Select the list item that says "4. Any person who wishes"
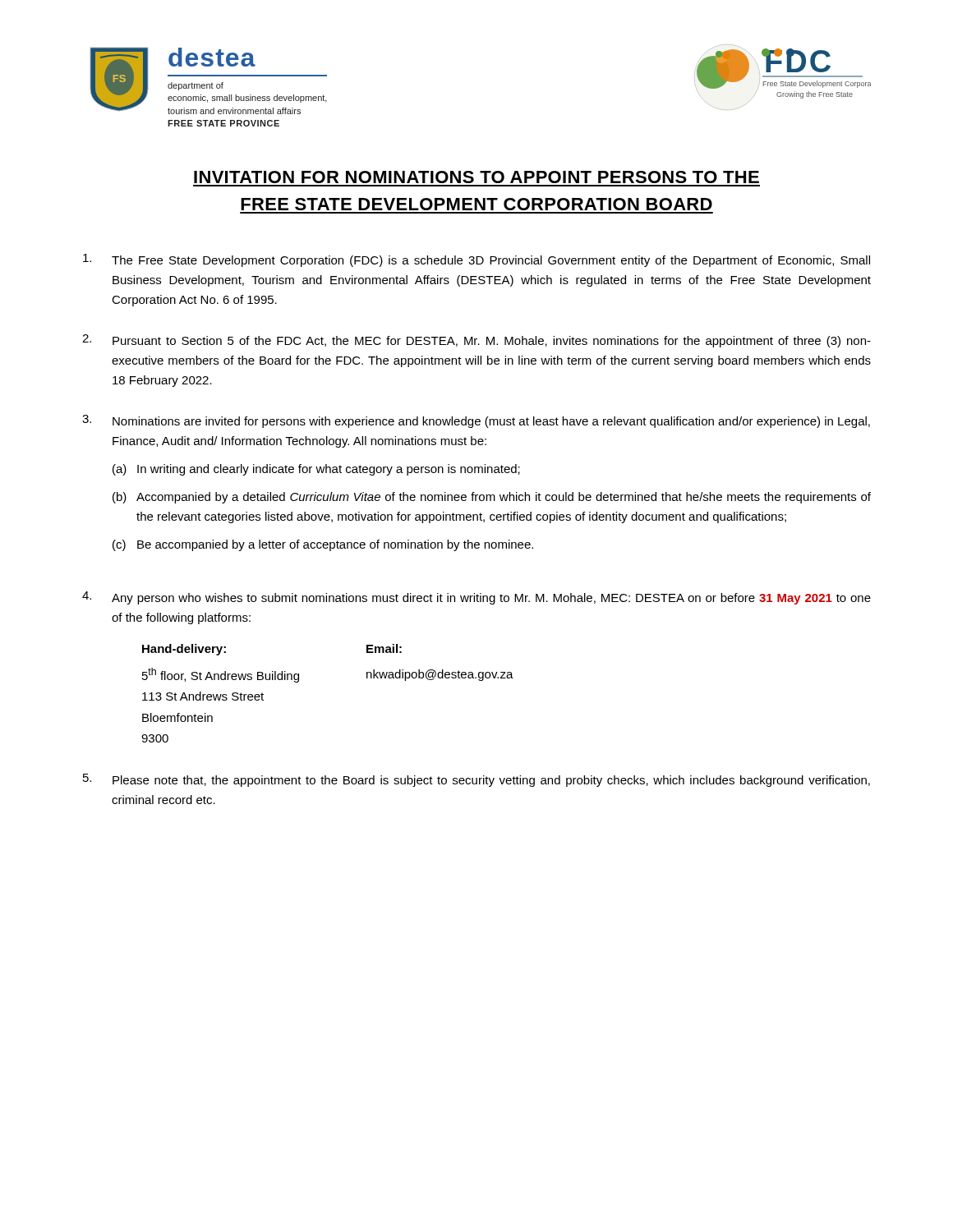The height and width of the screenshot is (1232, 953). click(x=476, y=668)
